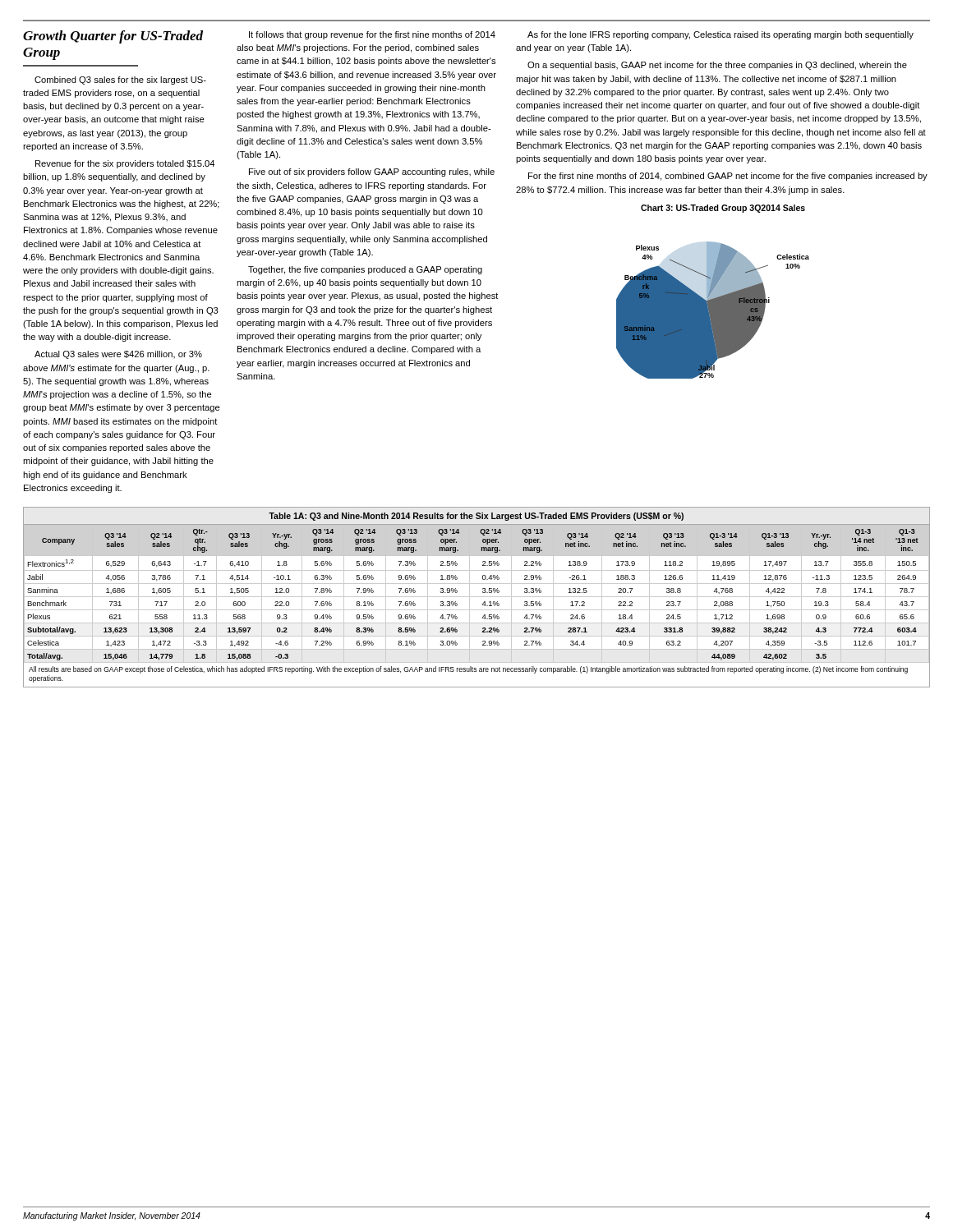Navigate to the text starting "Growth Quarter for US-Traded Group"

(122, 47)
